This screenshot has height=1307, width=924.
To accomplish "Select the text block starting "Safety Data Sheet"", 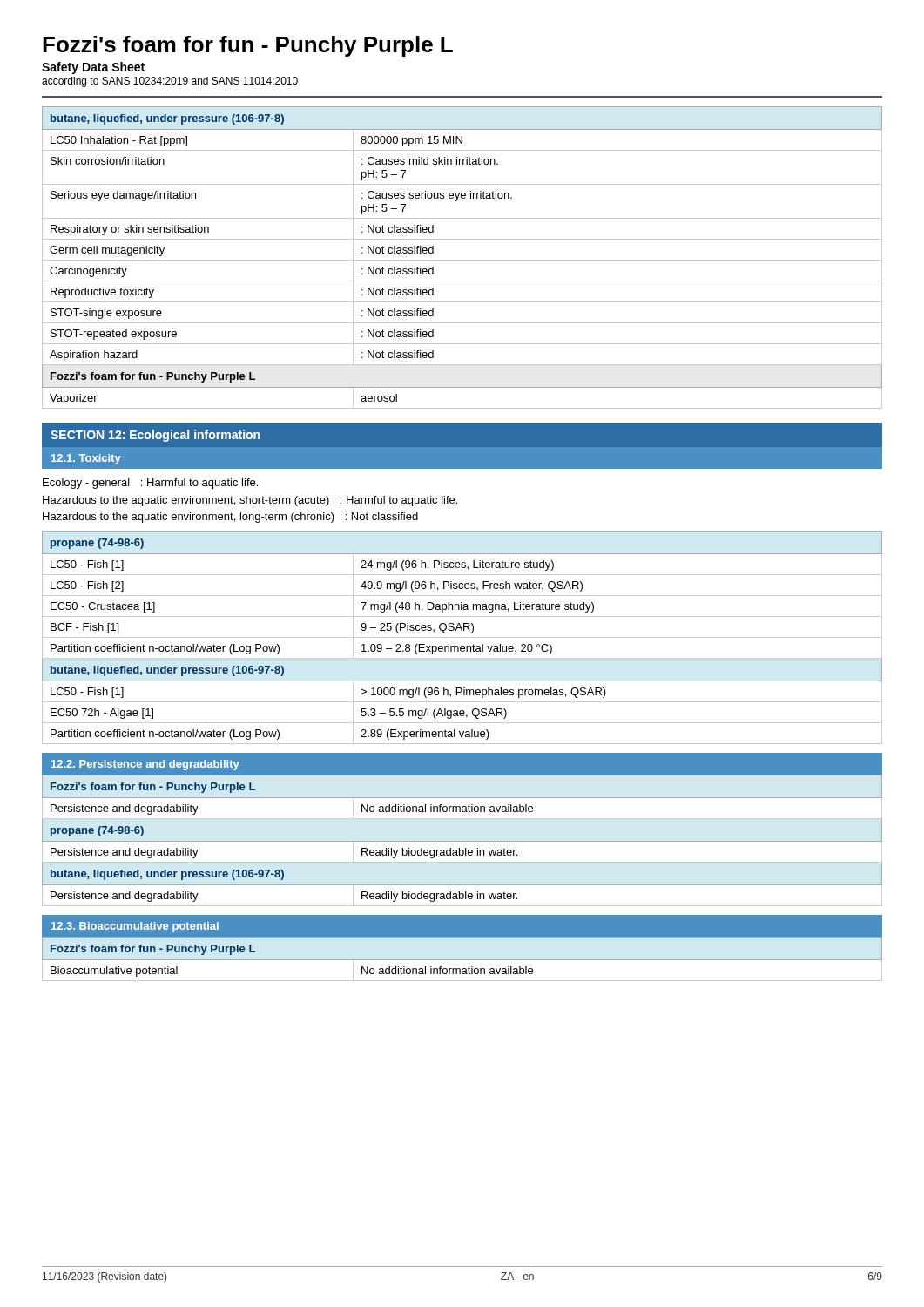I will click(93, 68).
